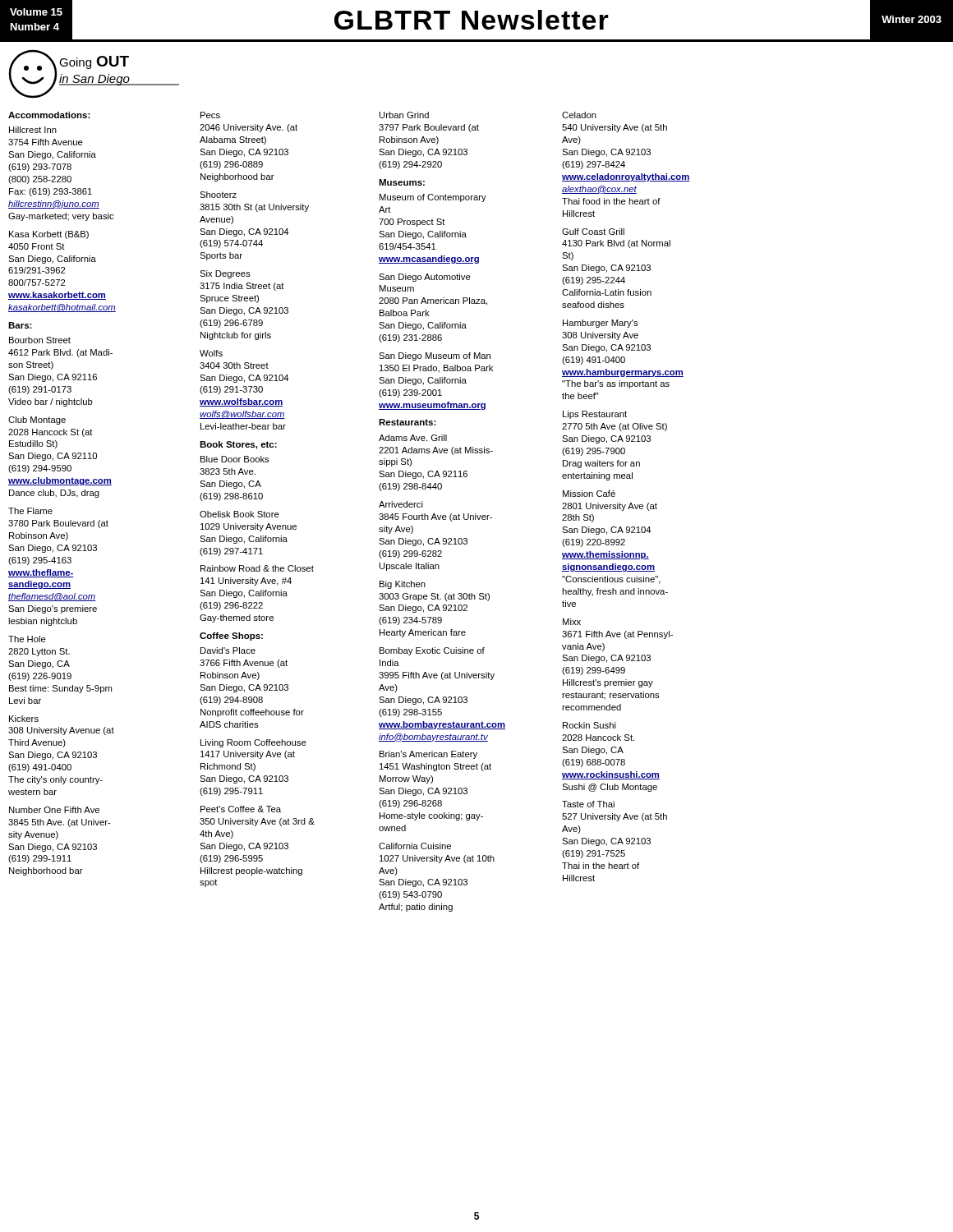This screenshot has height=1232, width=953.
Task: Click on the block starting "Rockin Sushi 2028 Hancock St. San"
Action: tap(611, 756)
